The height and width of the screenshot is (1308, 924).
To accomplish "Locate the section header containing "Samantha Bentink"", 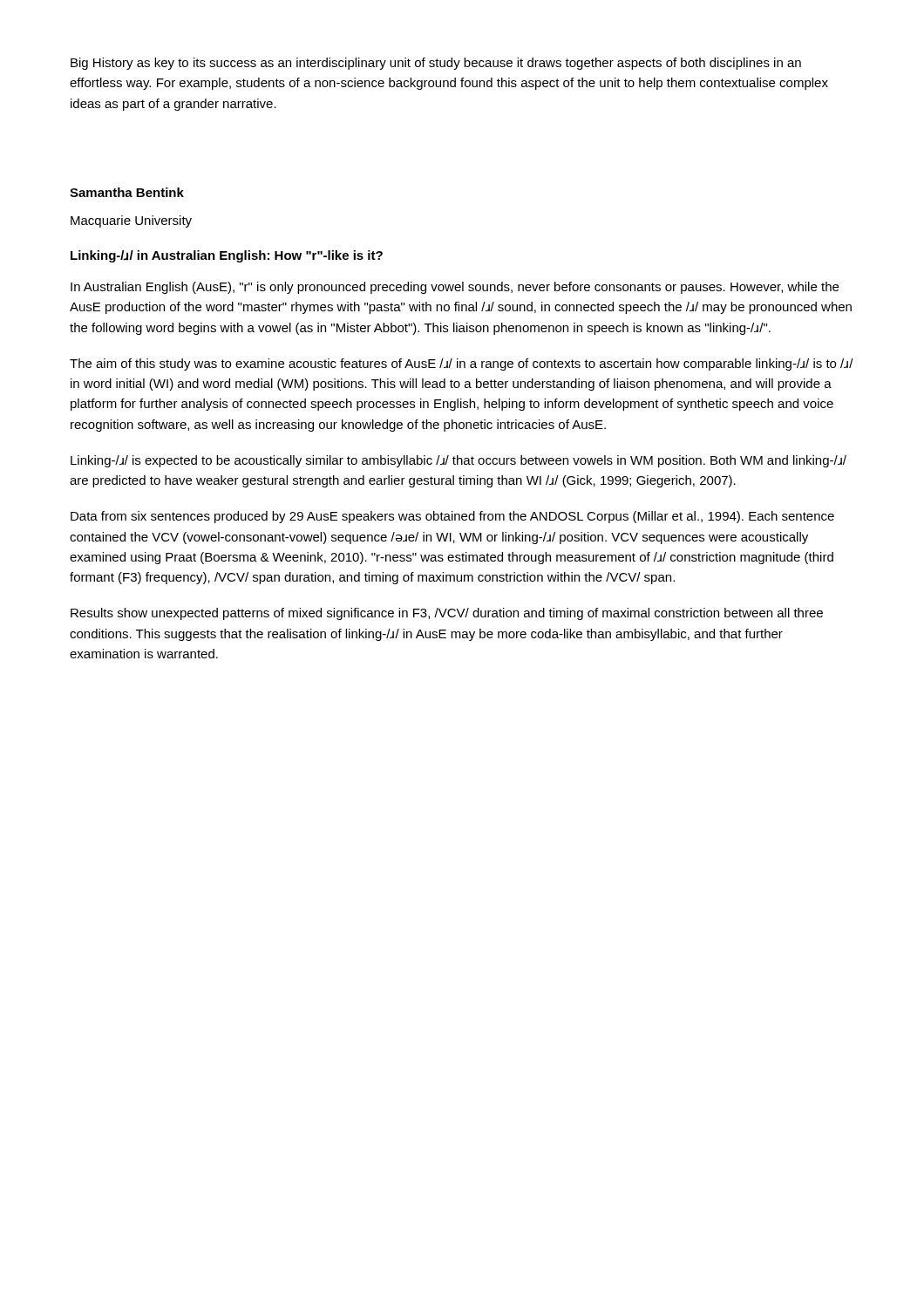I will point(127,192).
